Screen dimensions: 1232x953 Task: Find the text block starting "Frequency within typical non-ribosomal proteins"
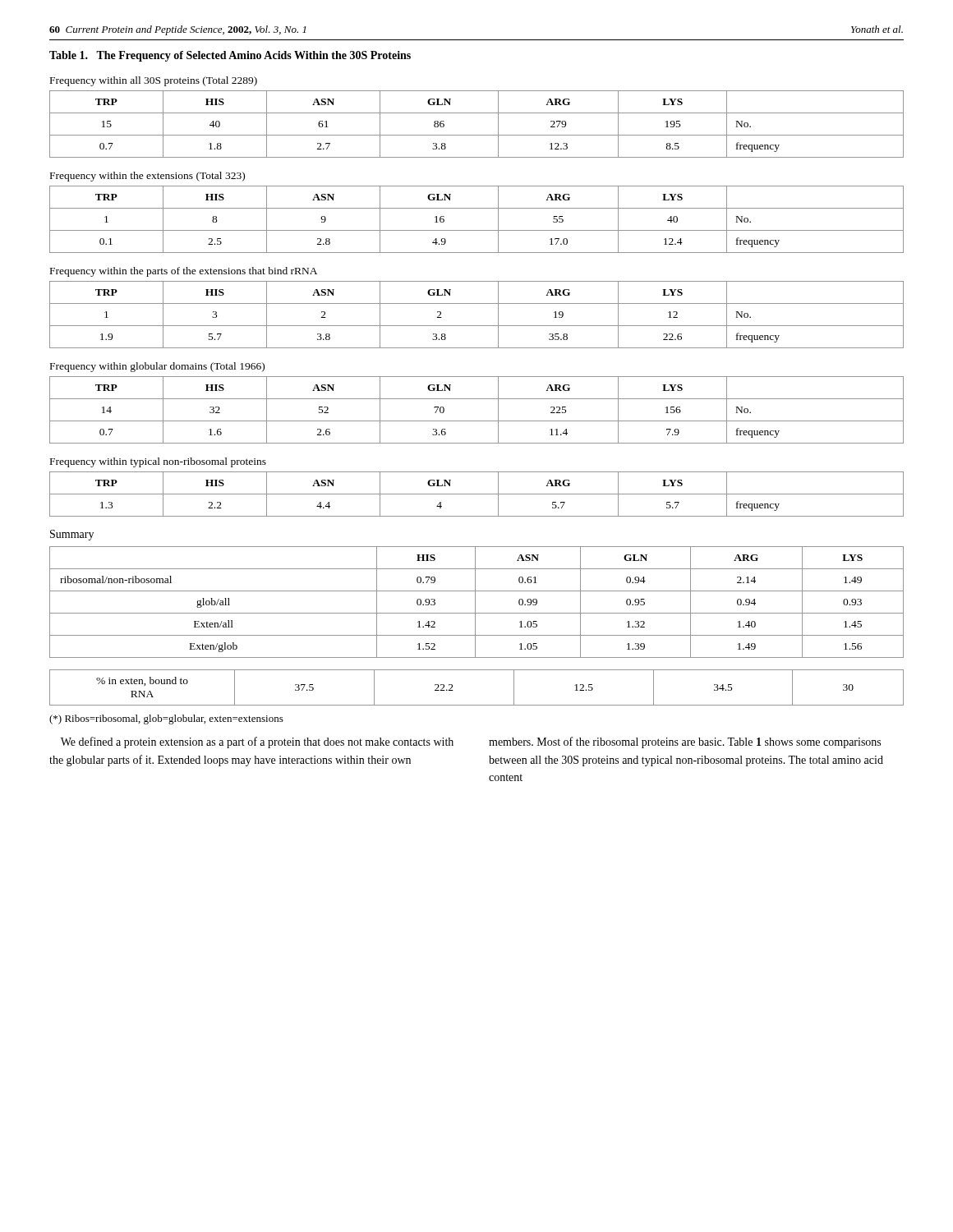[158, 461]
